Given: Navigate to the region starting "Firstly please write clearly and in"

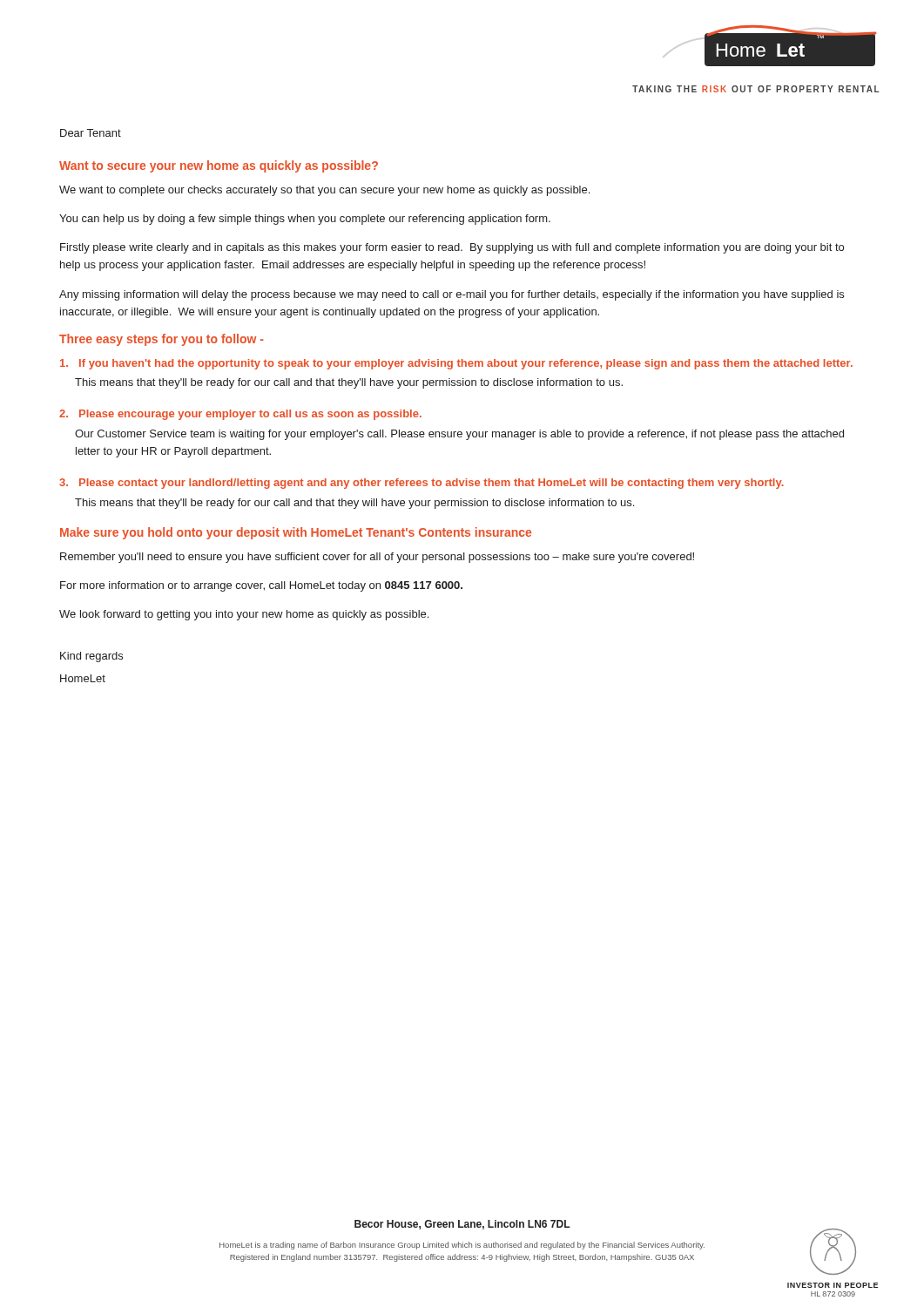Looking at the screenshot, I should coord(452,256).
